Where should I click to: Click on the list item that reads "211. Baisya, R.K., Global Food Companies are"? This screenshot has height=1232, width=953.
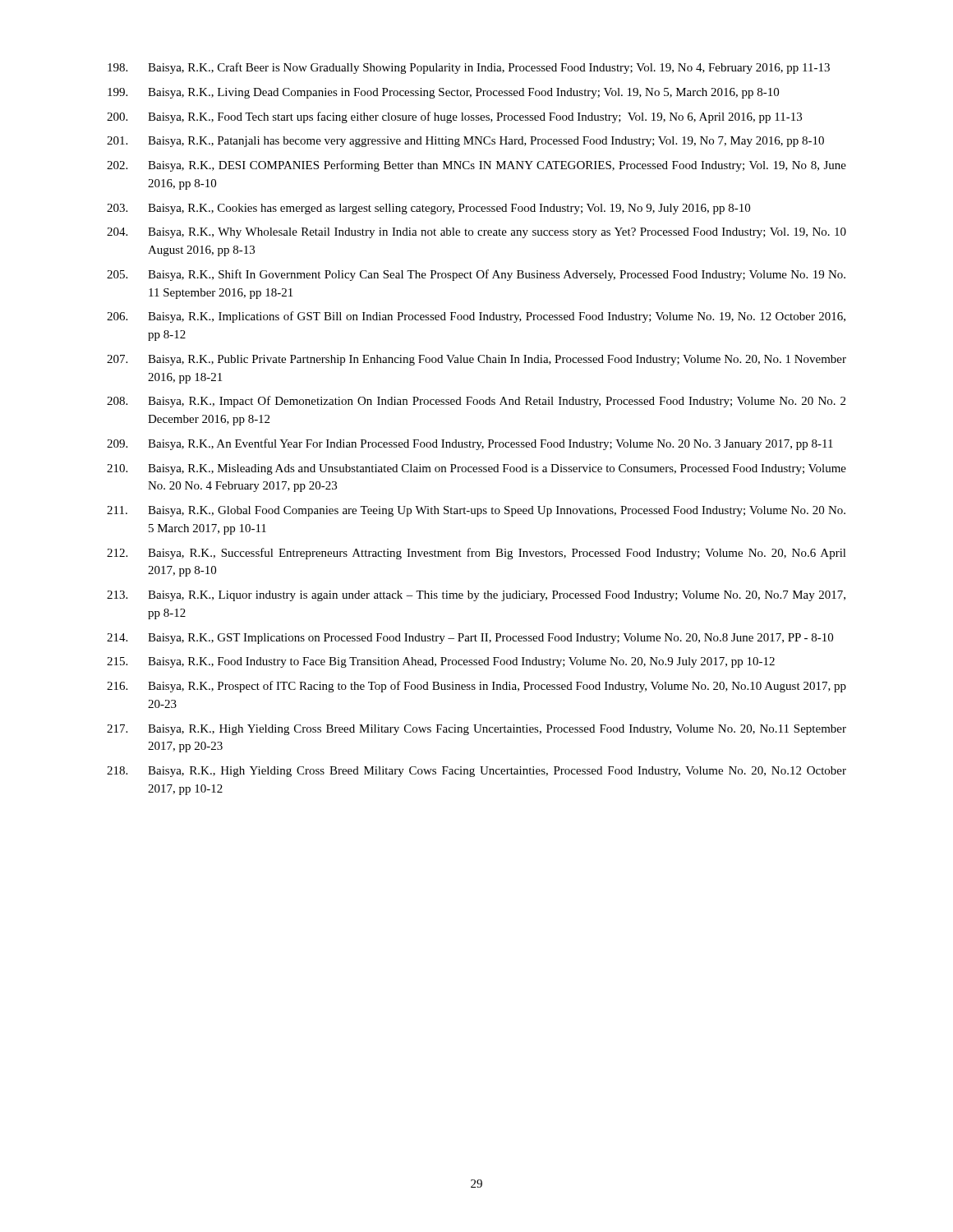[x=476, y=520]
